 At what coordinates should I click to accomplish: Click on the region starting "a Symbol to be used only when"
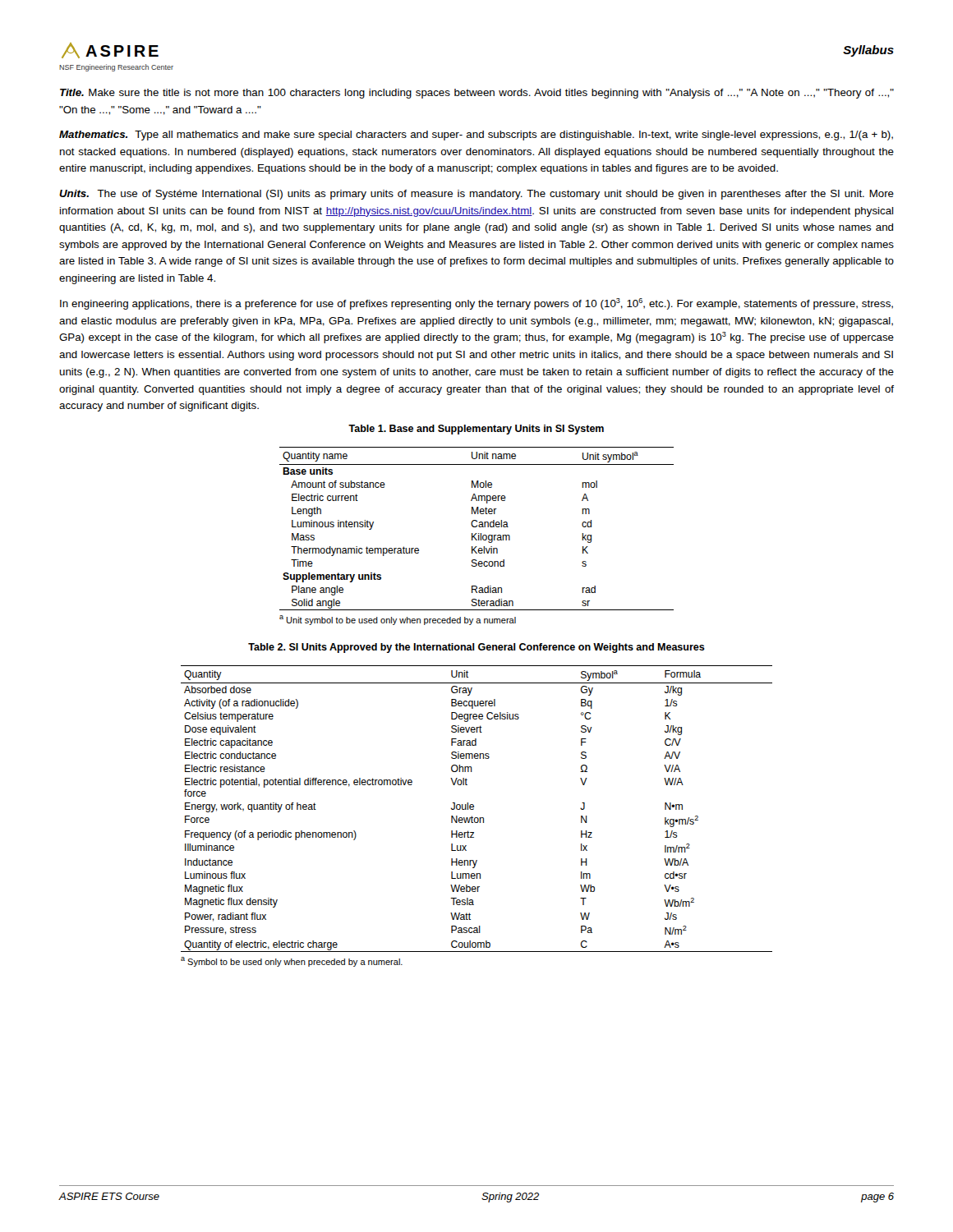click(x=292, y=960)
